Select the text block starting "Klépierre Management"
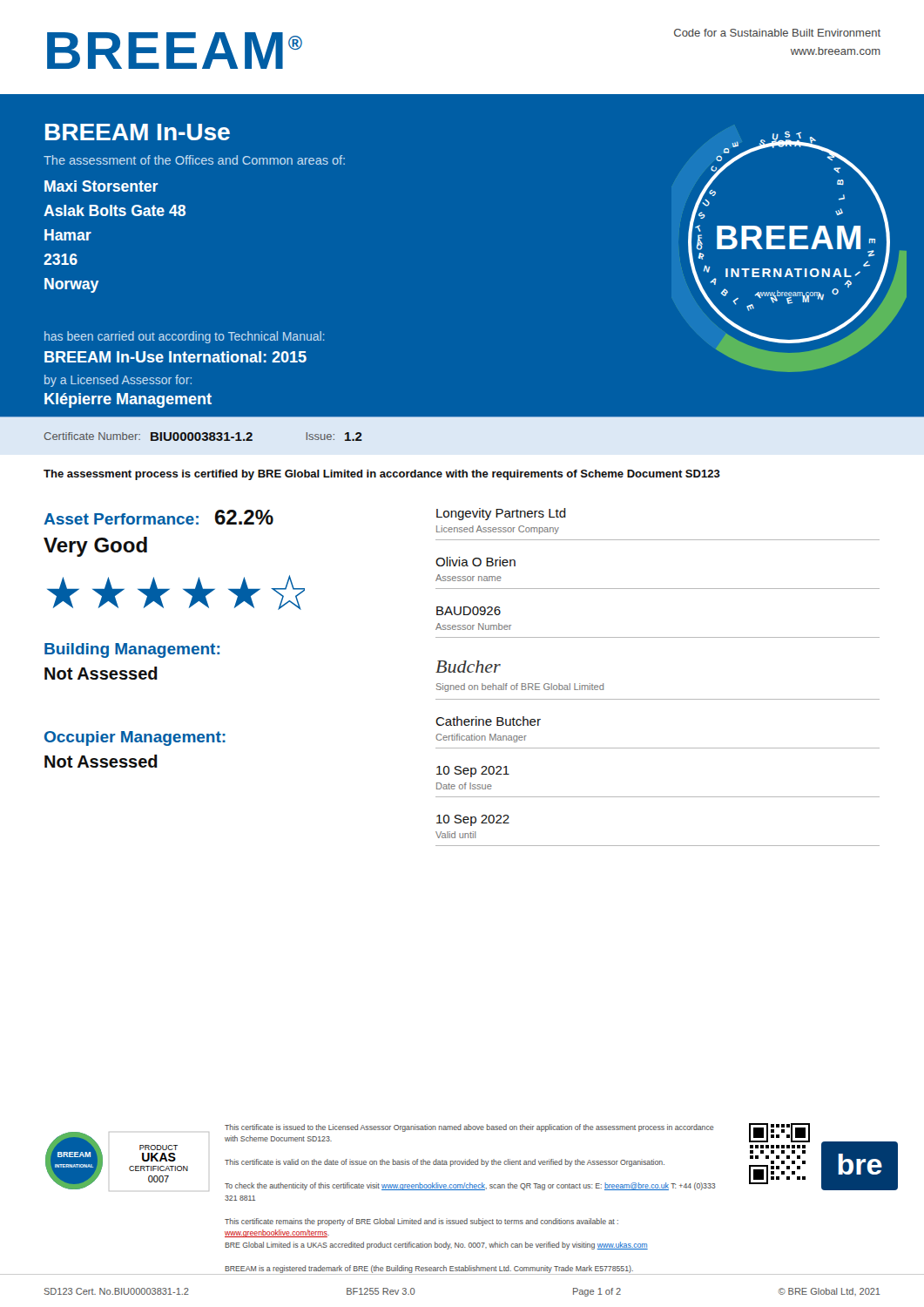This screenshot has height=1307, width=924. pyautogui.click(x=128, y=399)
